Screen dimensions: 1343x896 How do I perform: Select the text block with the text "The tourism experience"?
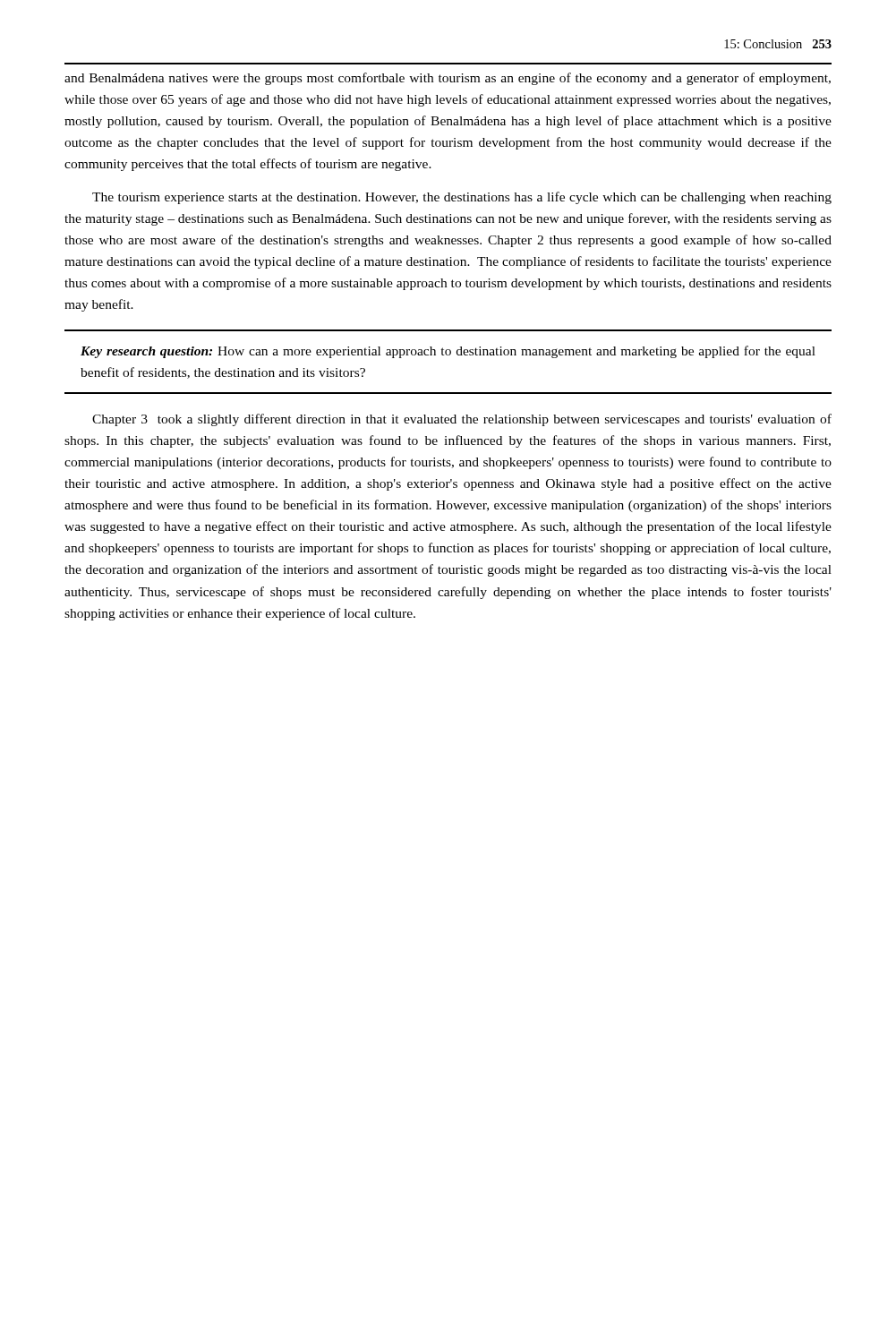pyautogui.click(x=448, y=251)
